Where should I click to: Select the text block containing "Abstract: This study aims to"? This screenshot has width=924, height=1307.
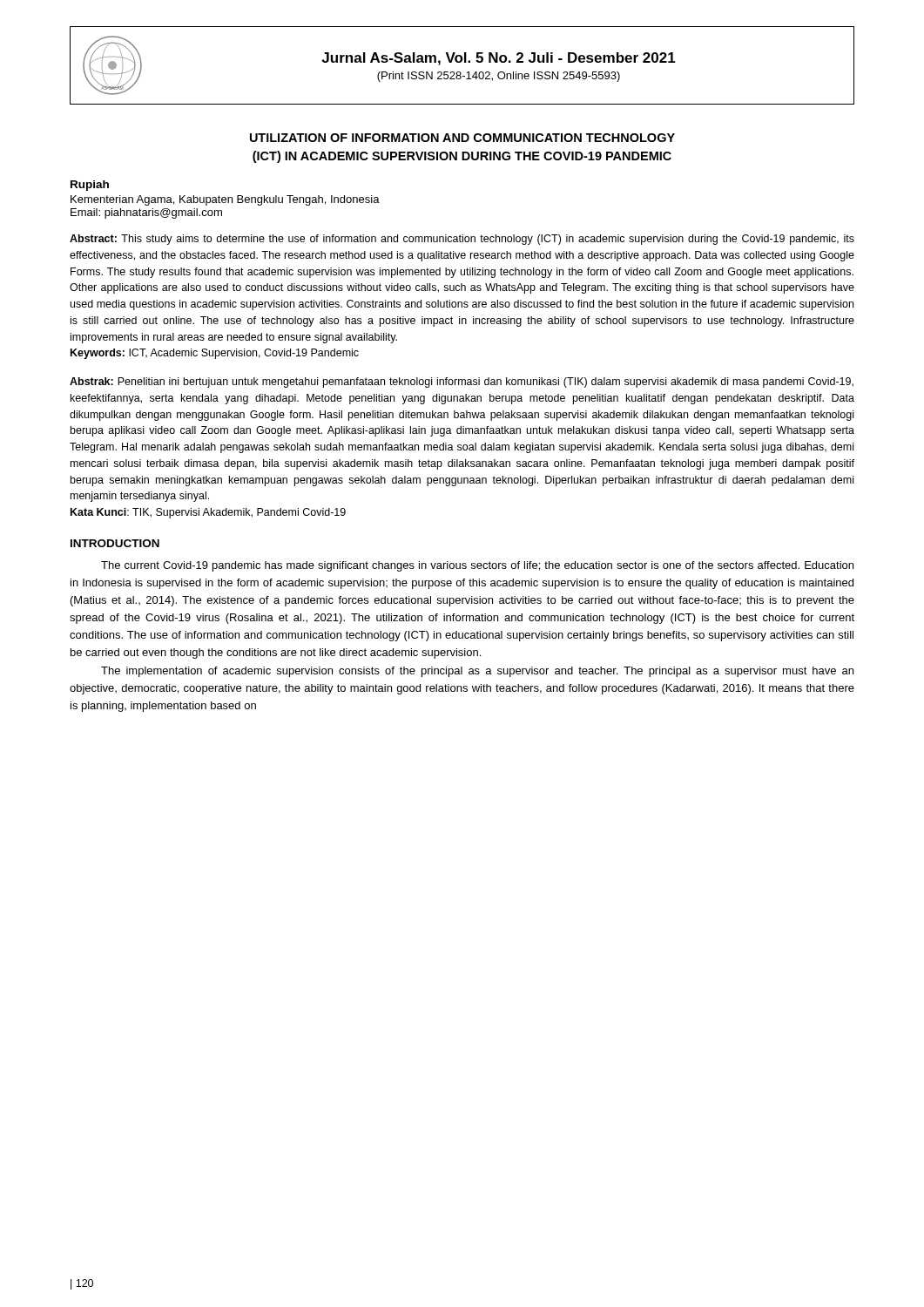tap(462, 296)
